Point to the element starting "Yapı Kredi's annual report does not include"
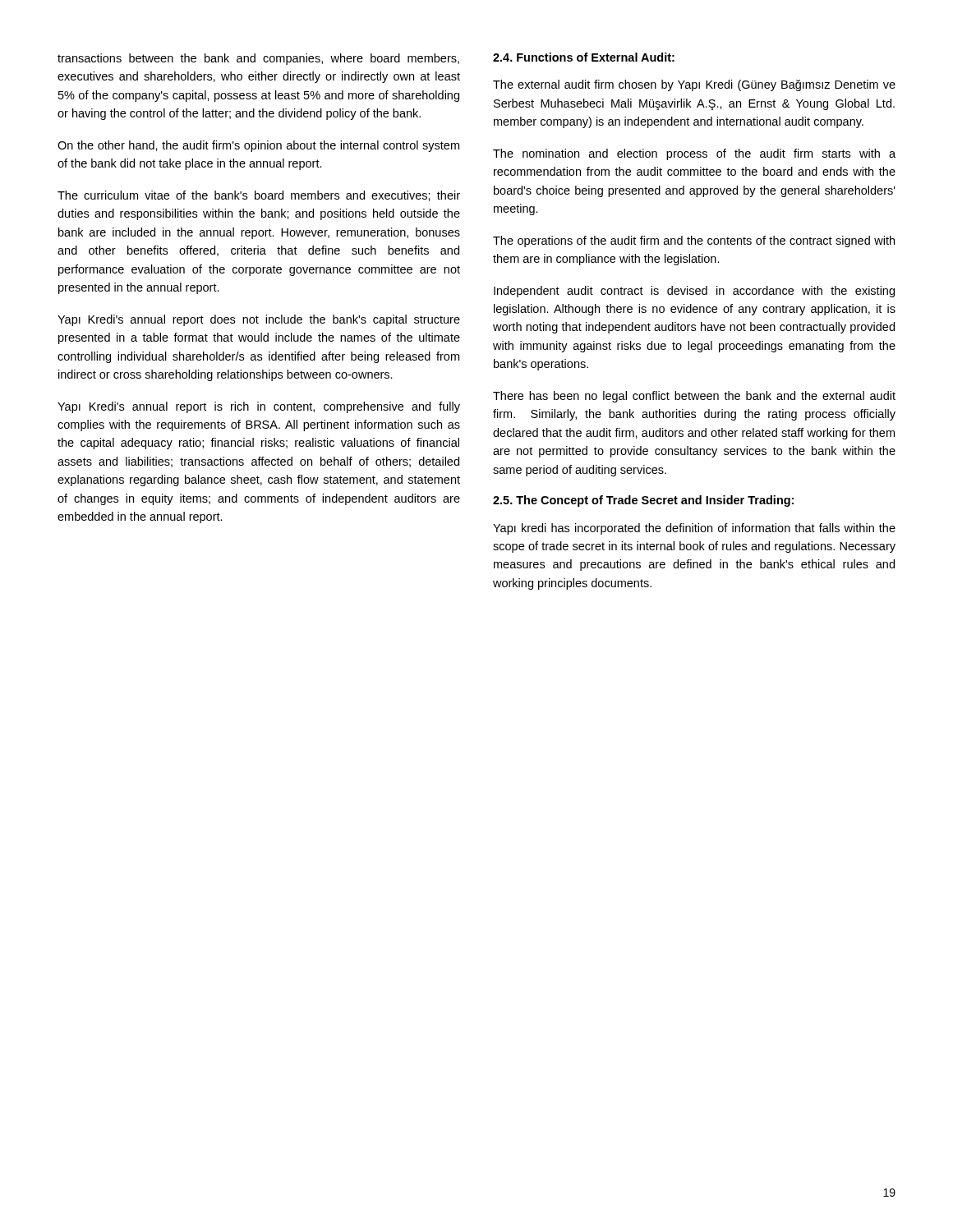 [x=259, y=347]
